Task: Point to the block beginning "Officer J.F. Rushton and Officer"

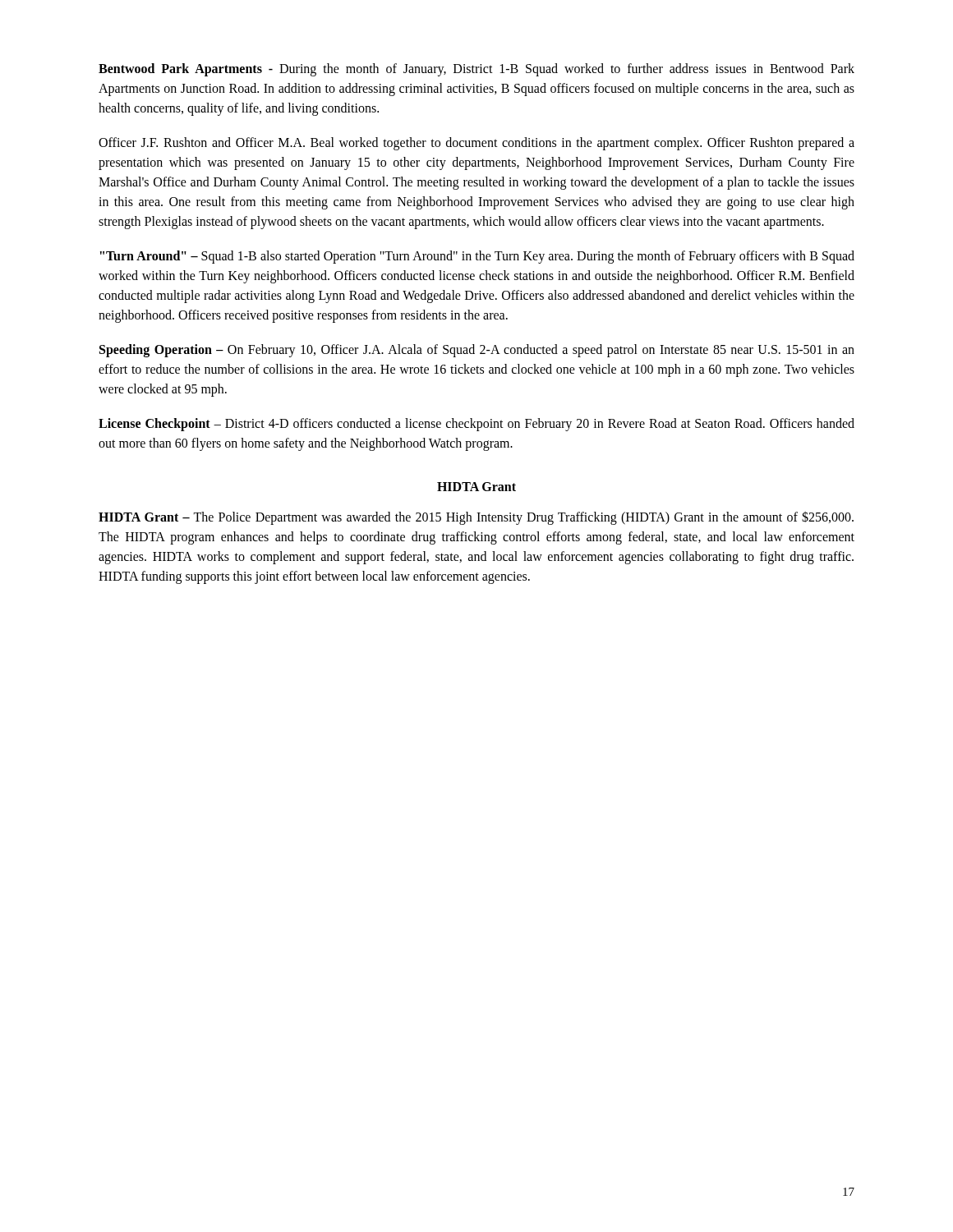Action: point(476,182)
